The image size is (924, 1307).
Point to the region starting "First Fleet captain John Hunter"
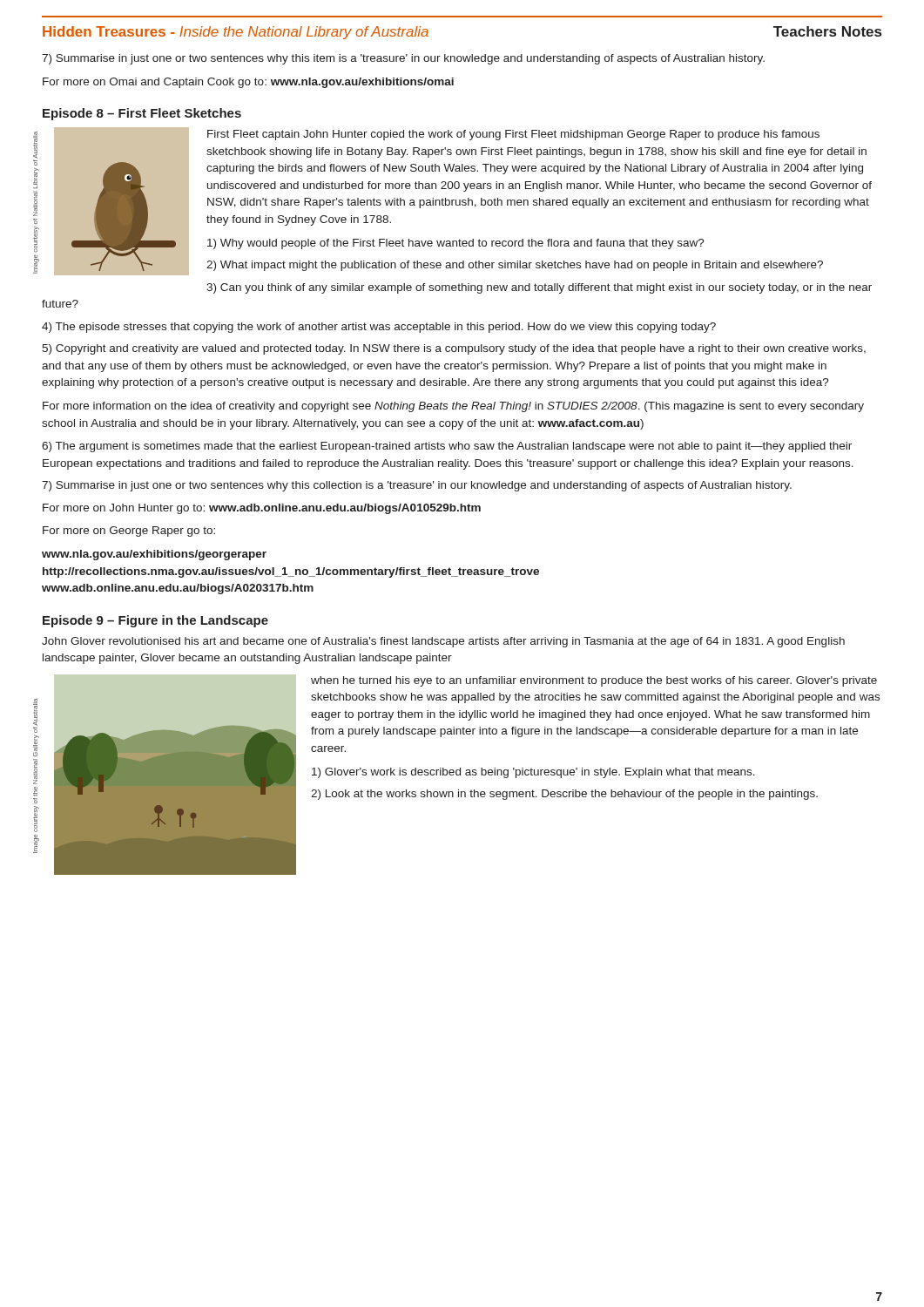(x=539, y=176)
